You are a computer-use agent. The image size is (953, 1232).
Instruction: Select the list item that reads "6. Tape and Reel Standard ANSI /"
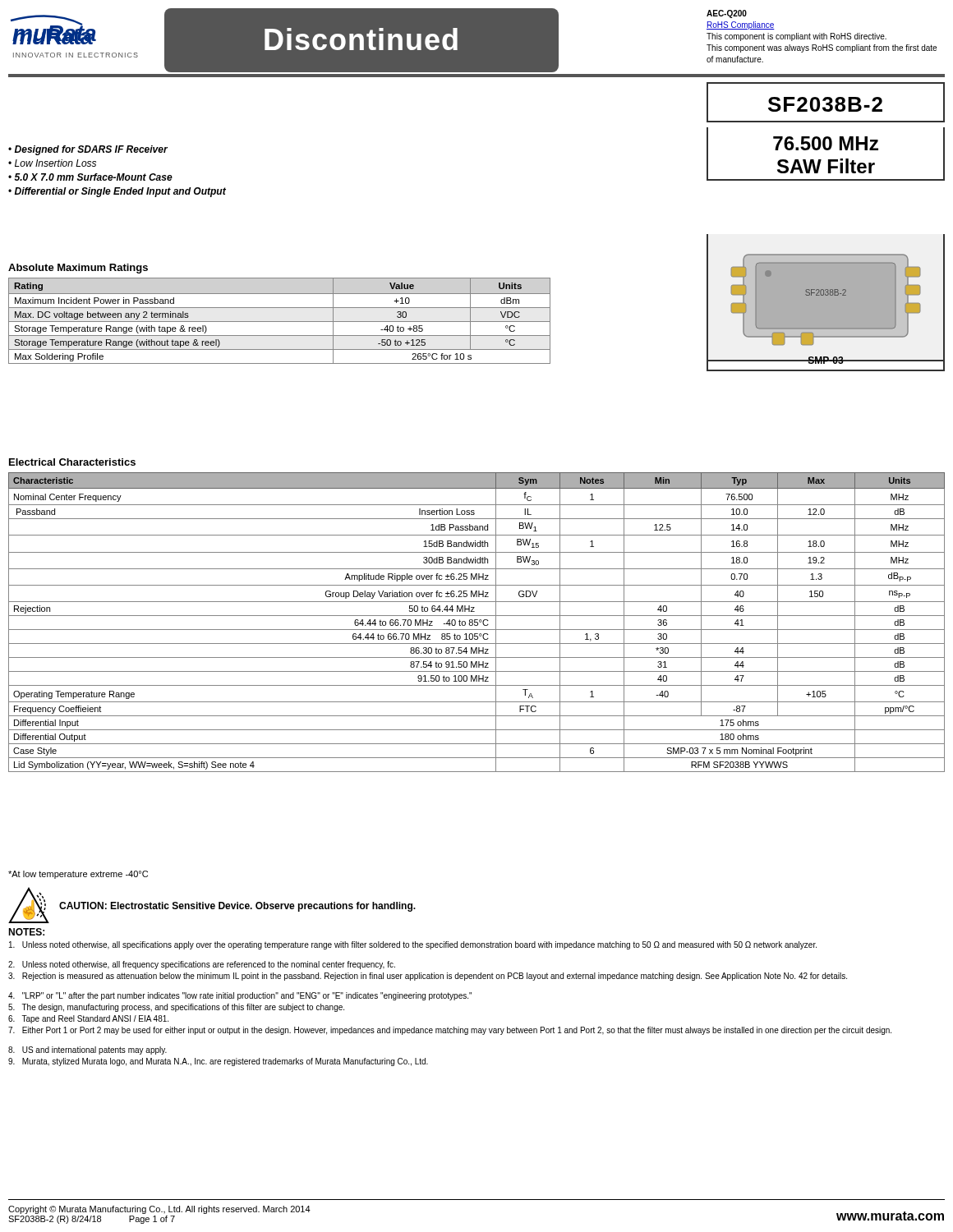89,1019
